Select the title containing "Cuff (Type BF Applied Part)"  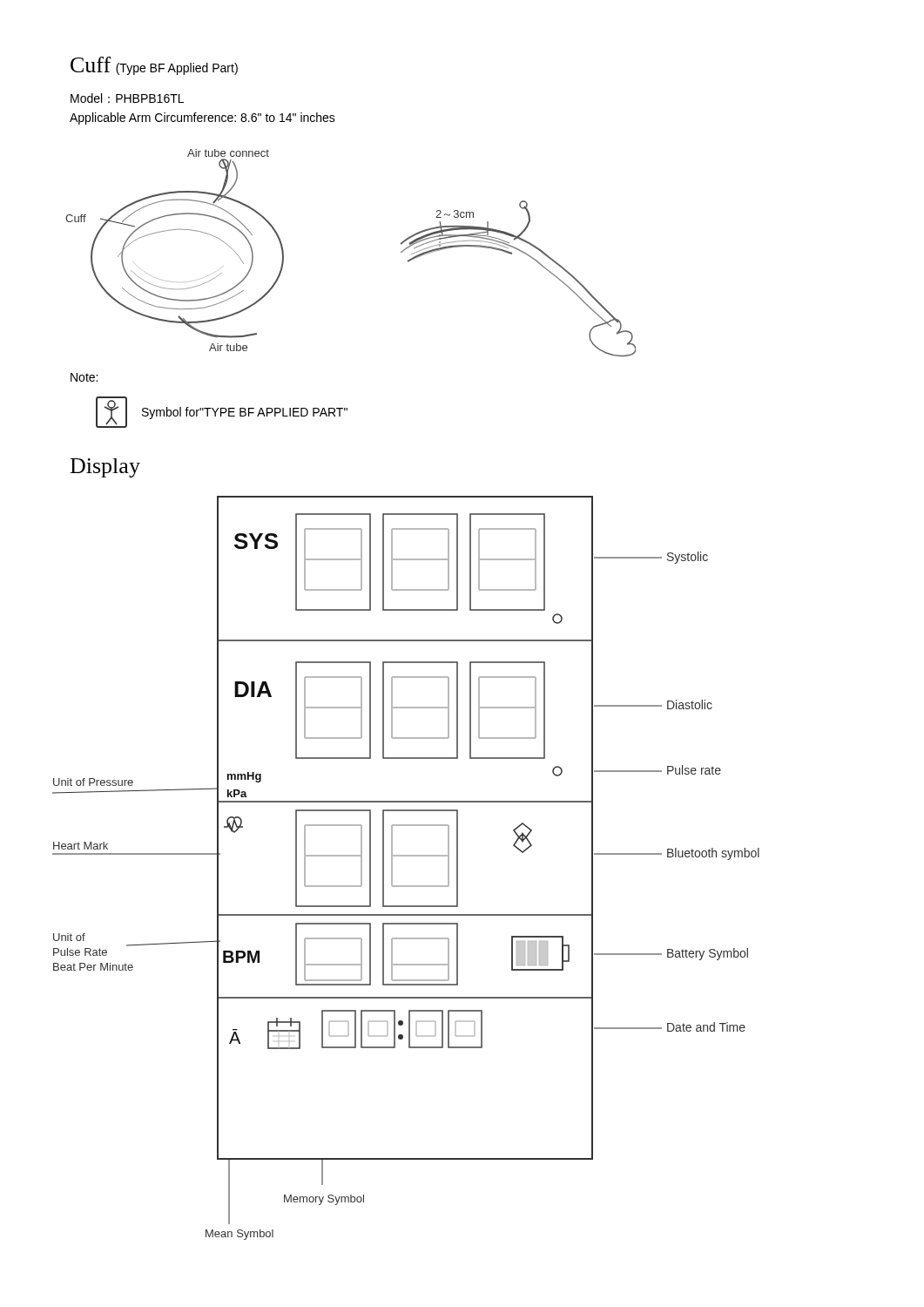click(154, 65)
